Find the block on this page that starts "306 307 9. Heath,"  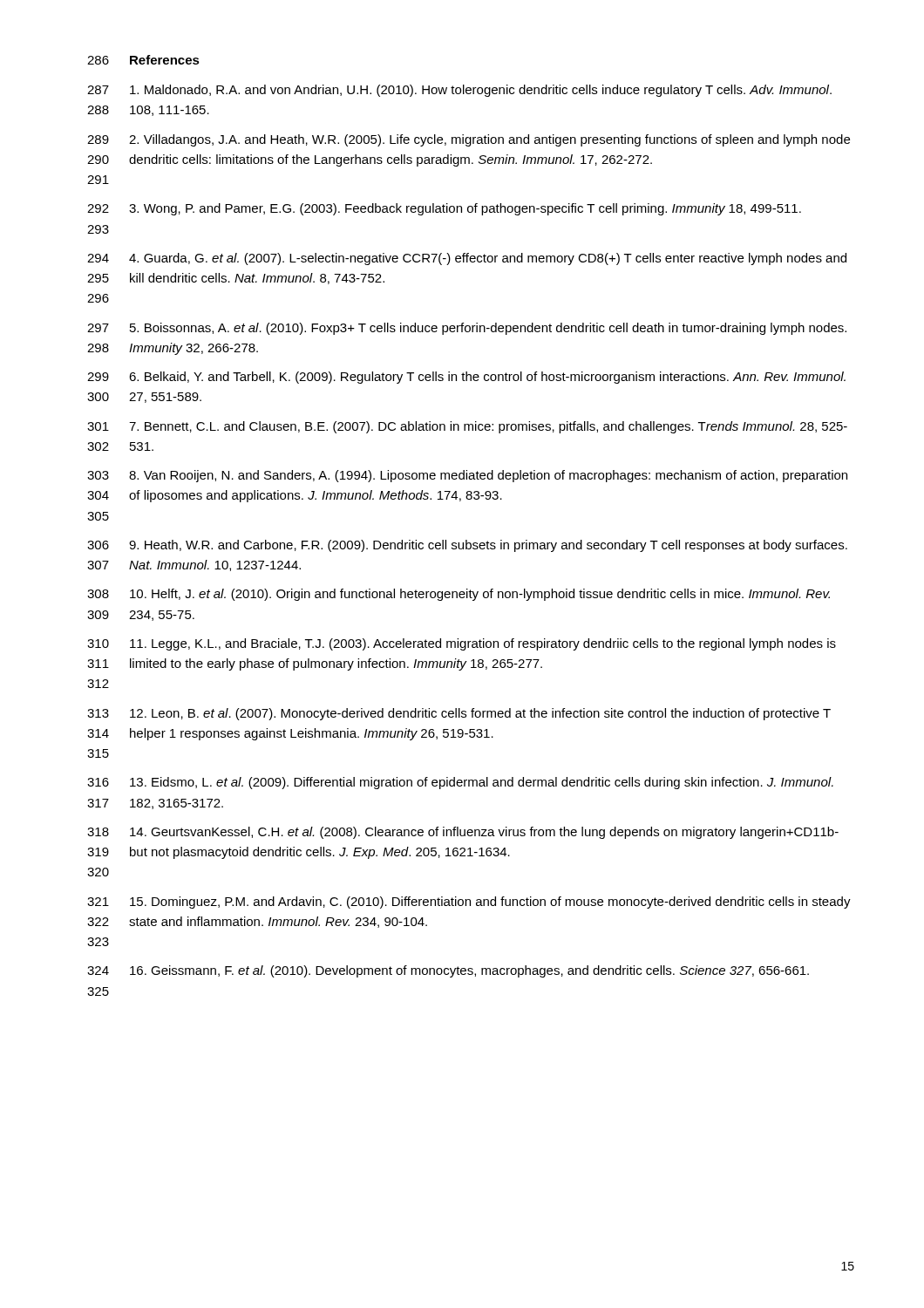(x=471, y=555)
